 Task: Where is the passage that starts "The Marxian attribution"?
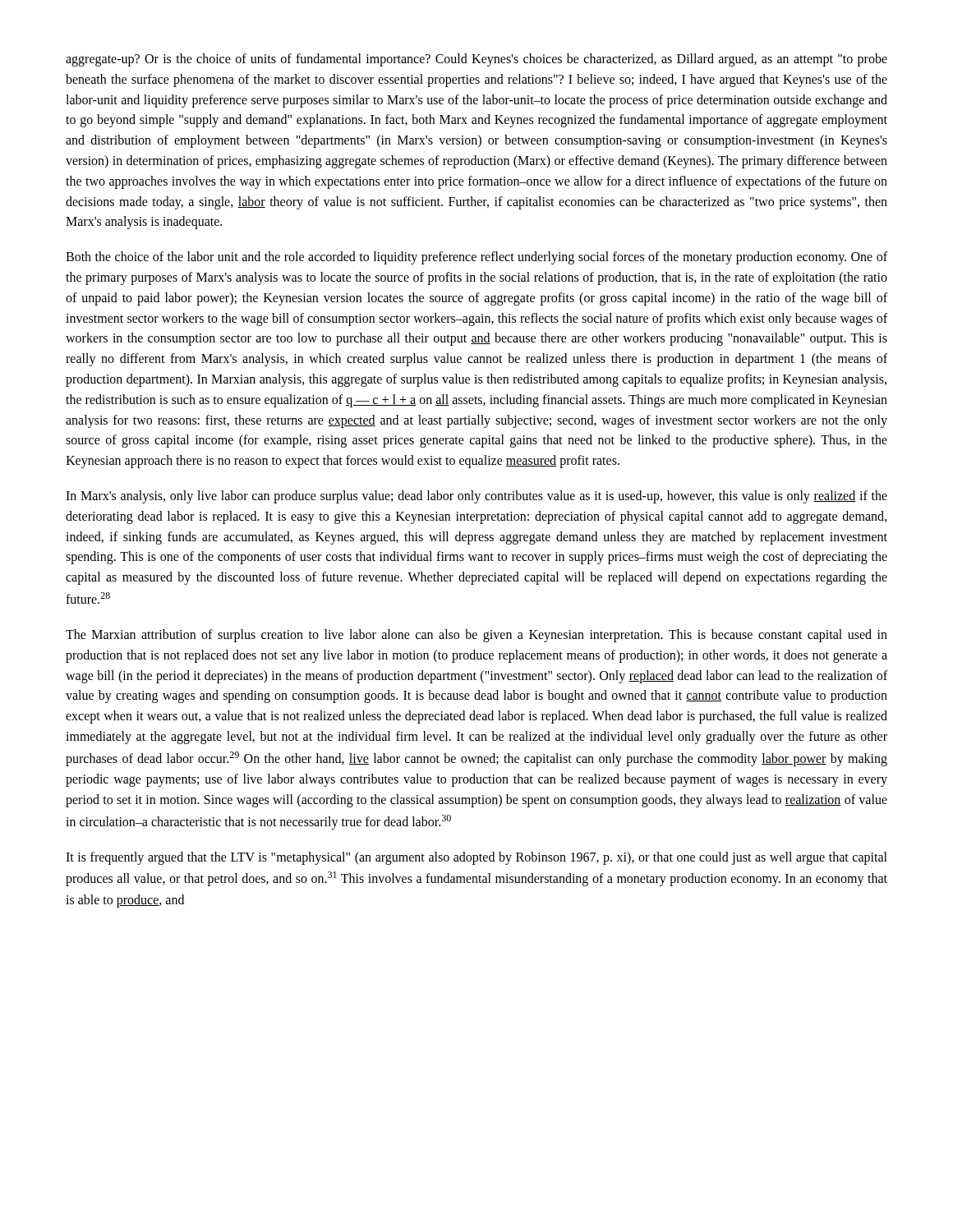tap(476, 729)
